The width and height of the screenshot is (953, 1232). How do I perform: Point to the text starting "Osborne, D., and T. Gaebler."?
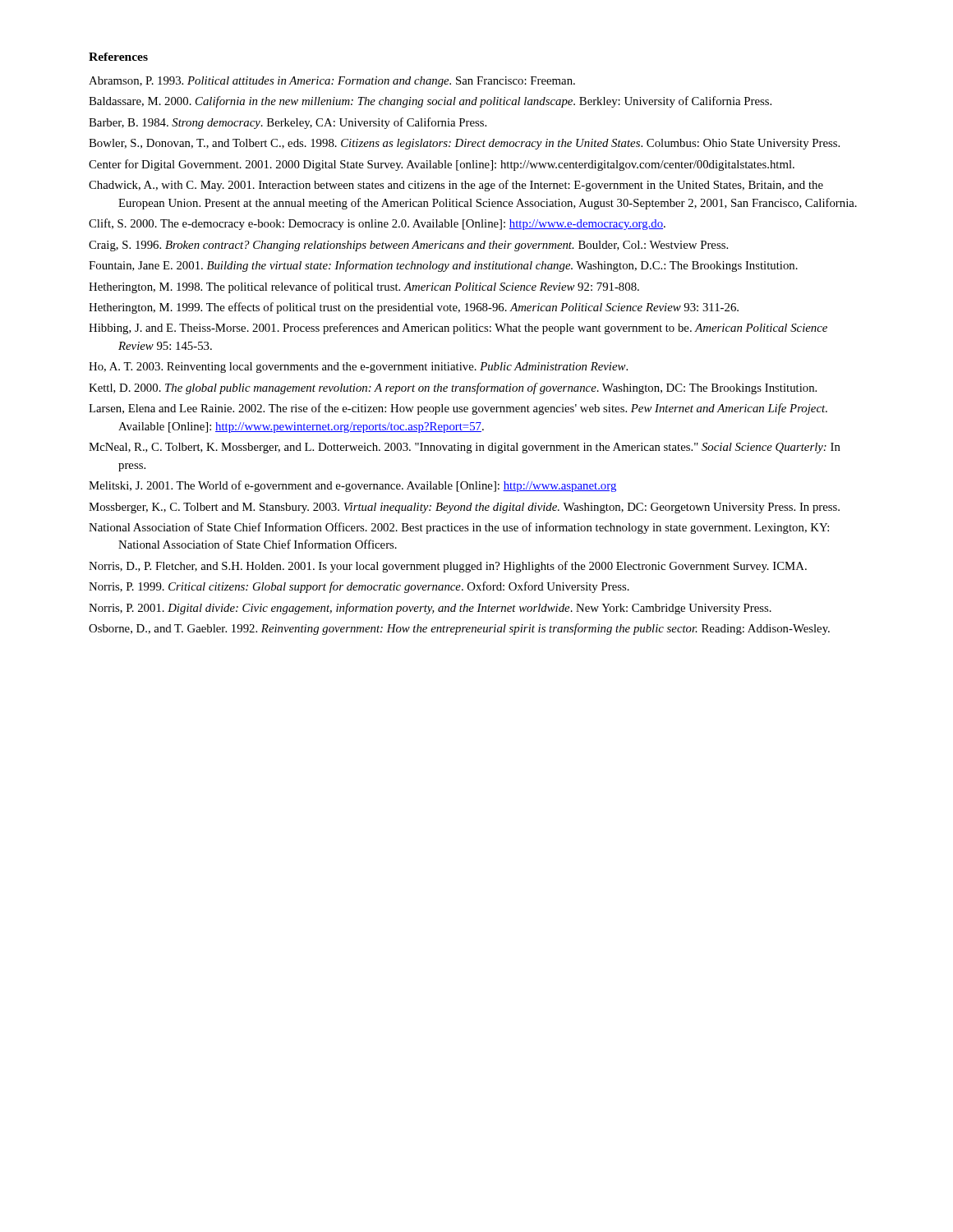pos(460,629)
